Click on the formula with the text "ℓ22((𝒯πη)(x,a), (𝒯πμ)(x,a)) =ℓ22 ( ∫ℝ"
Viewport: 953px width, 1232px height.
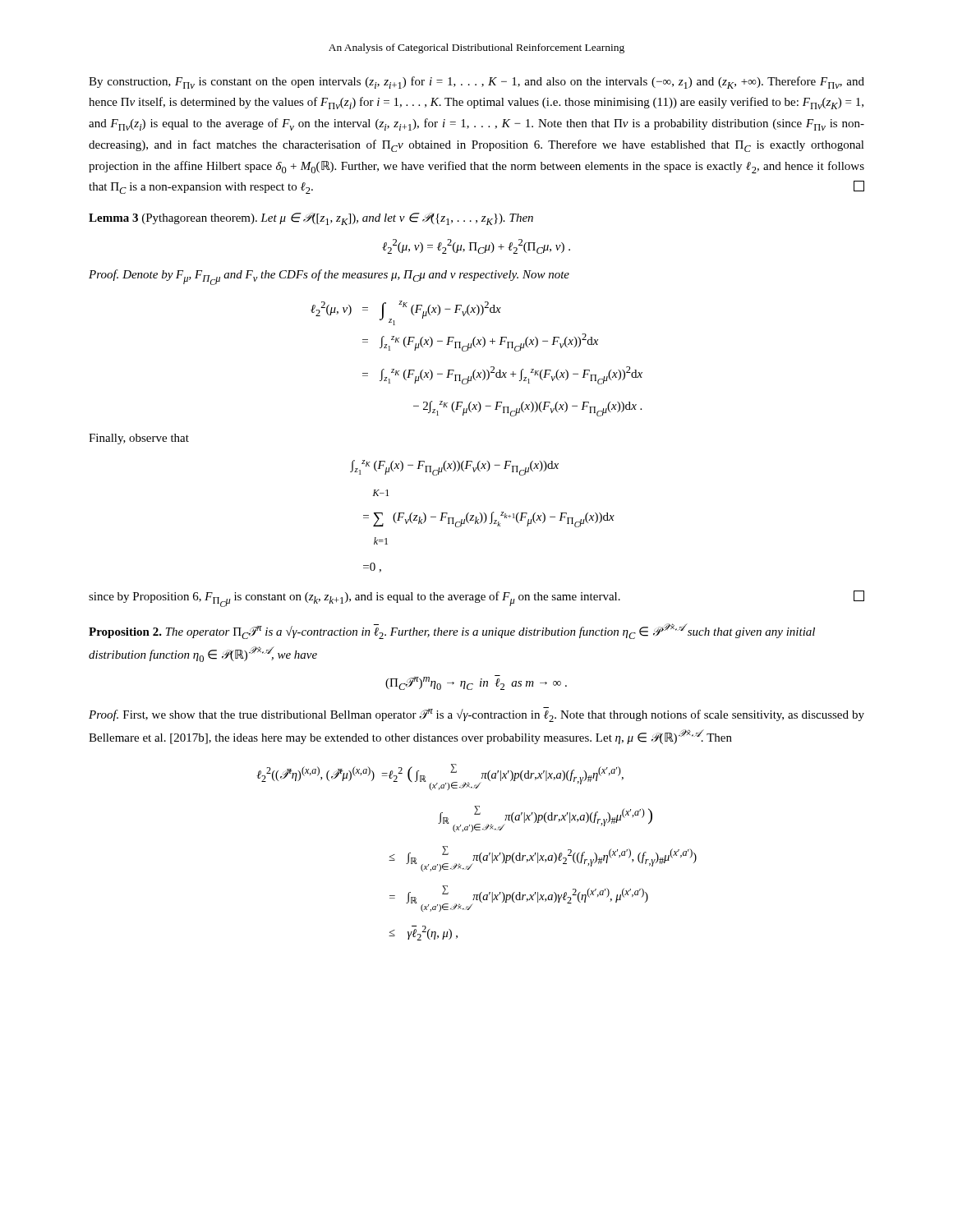(476, 851)
